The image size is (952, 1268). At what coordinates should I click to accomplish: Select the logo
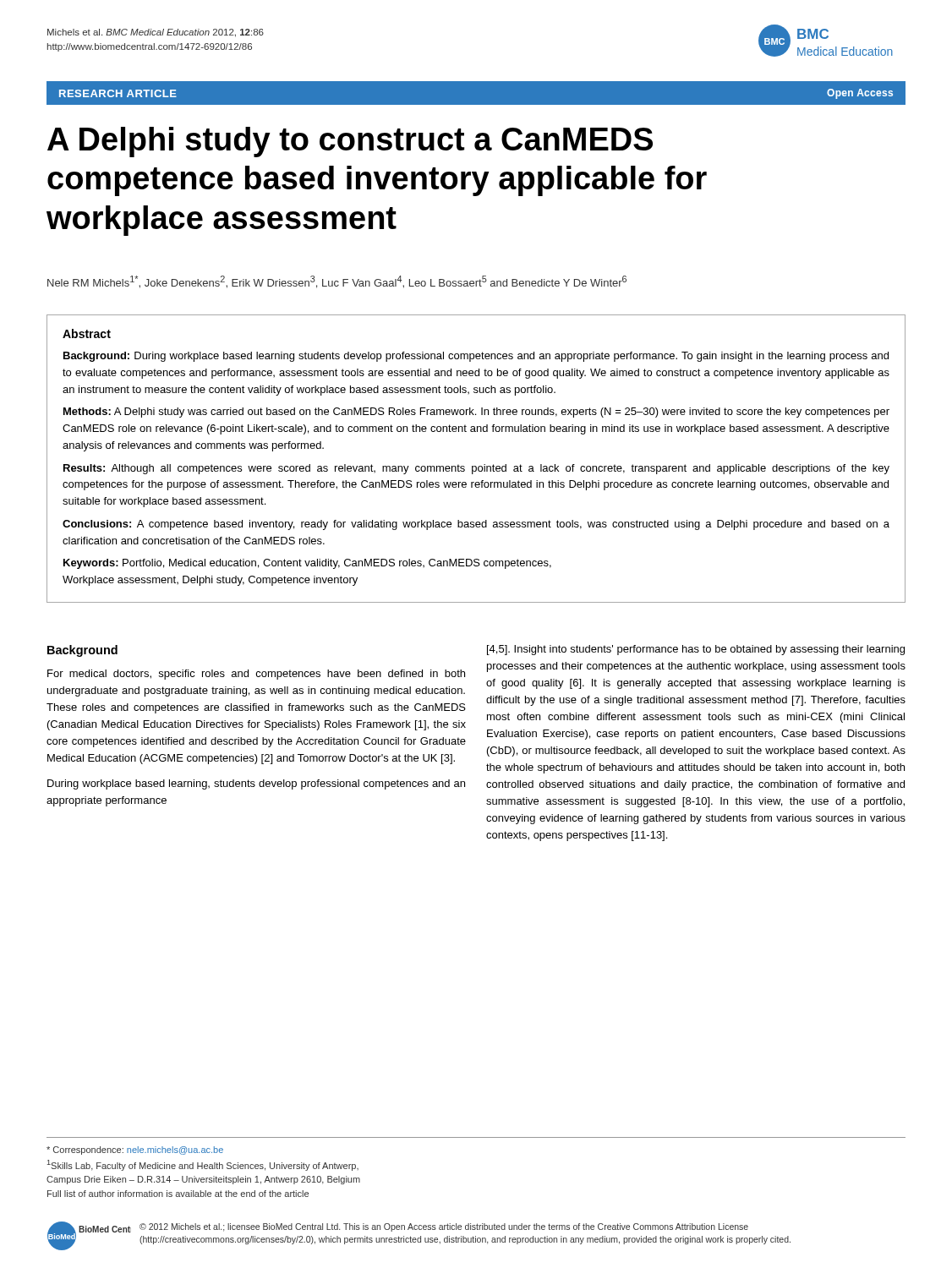pos(832,51)
